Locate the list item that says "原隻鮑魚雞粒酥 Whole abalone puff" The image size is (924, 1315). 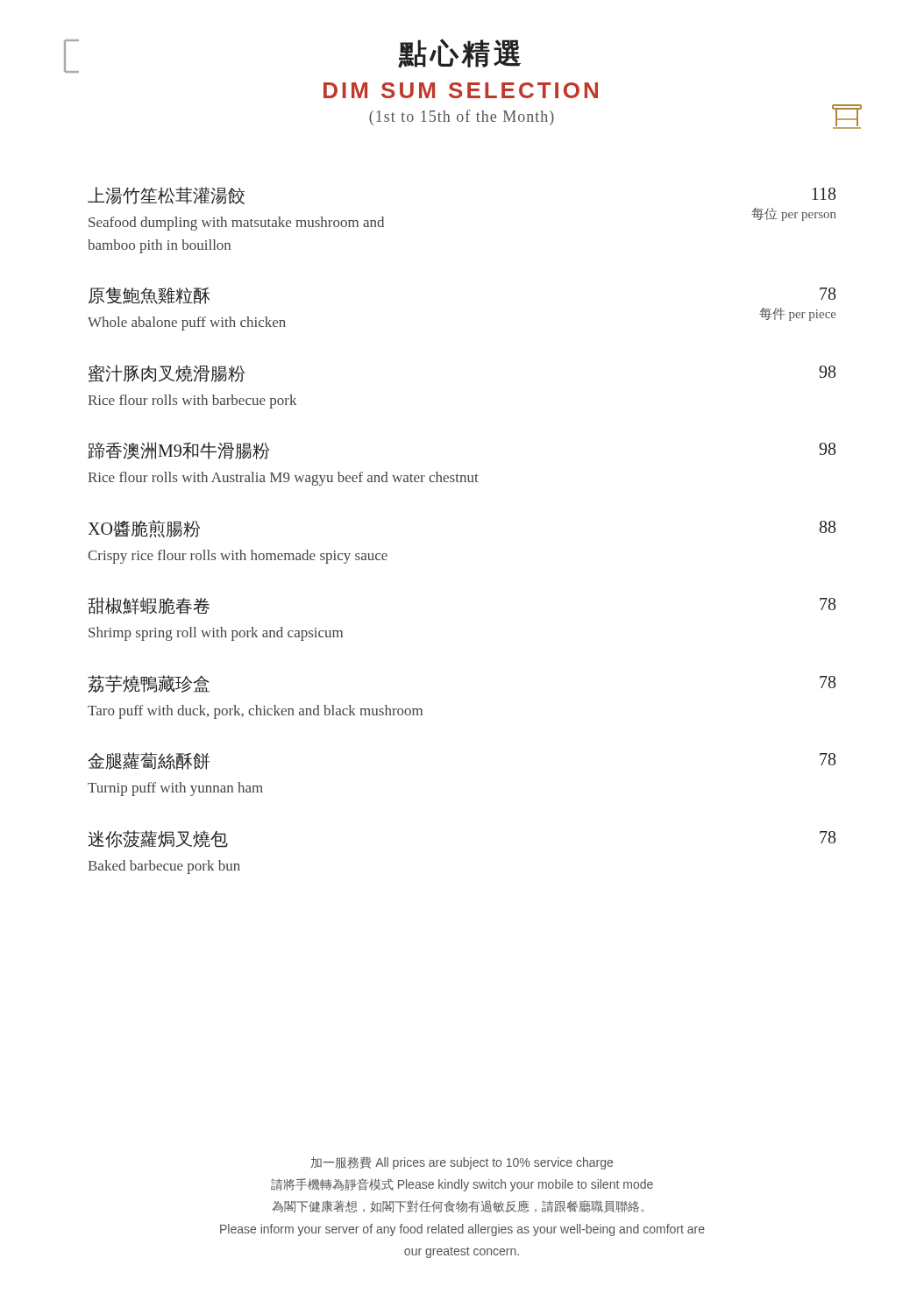(x=159, y=294)
